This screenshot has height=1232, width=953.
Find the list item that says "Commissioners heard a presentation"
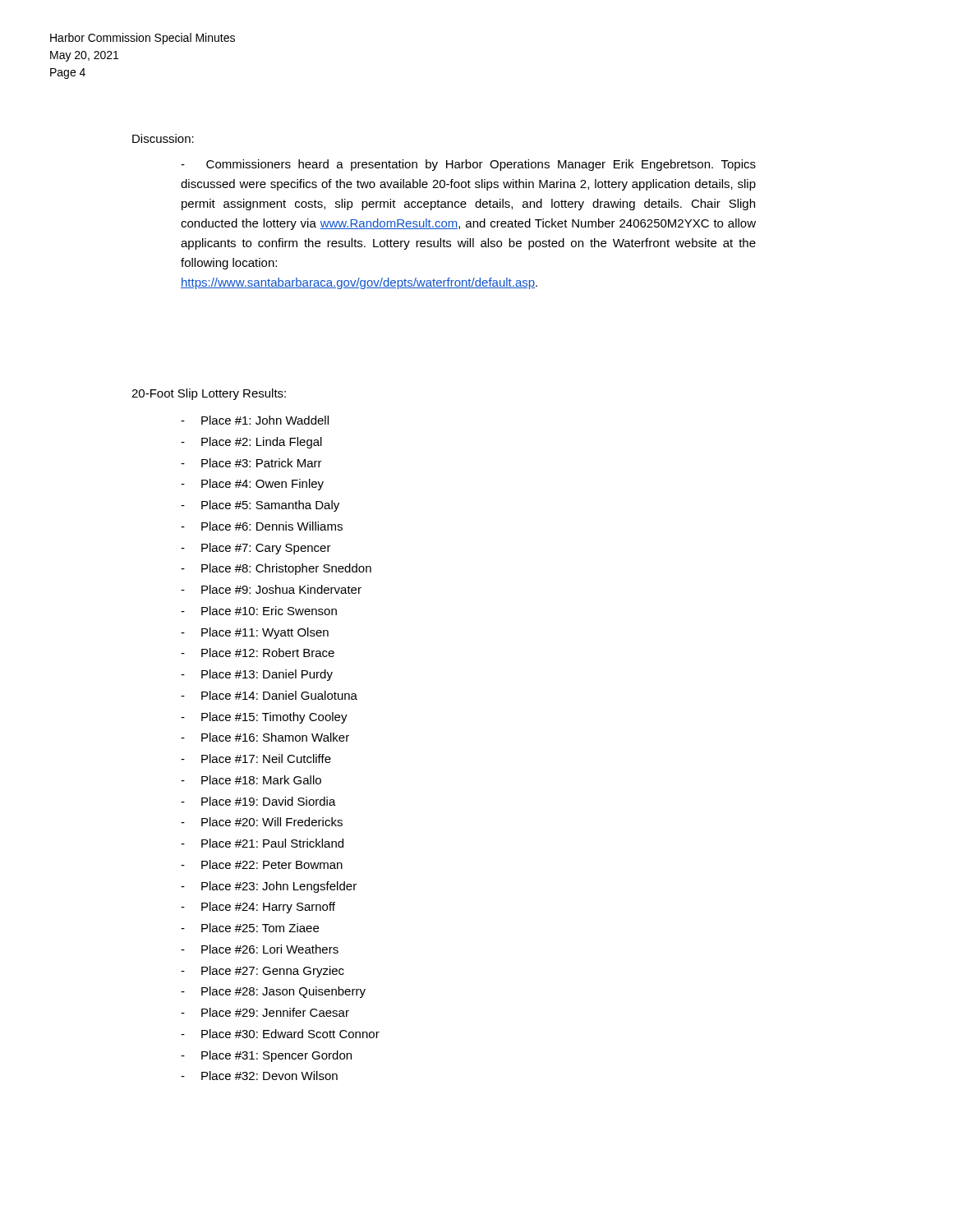(x=468, y=223)
